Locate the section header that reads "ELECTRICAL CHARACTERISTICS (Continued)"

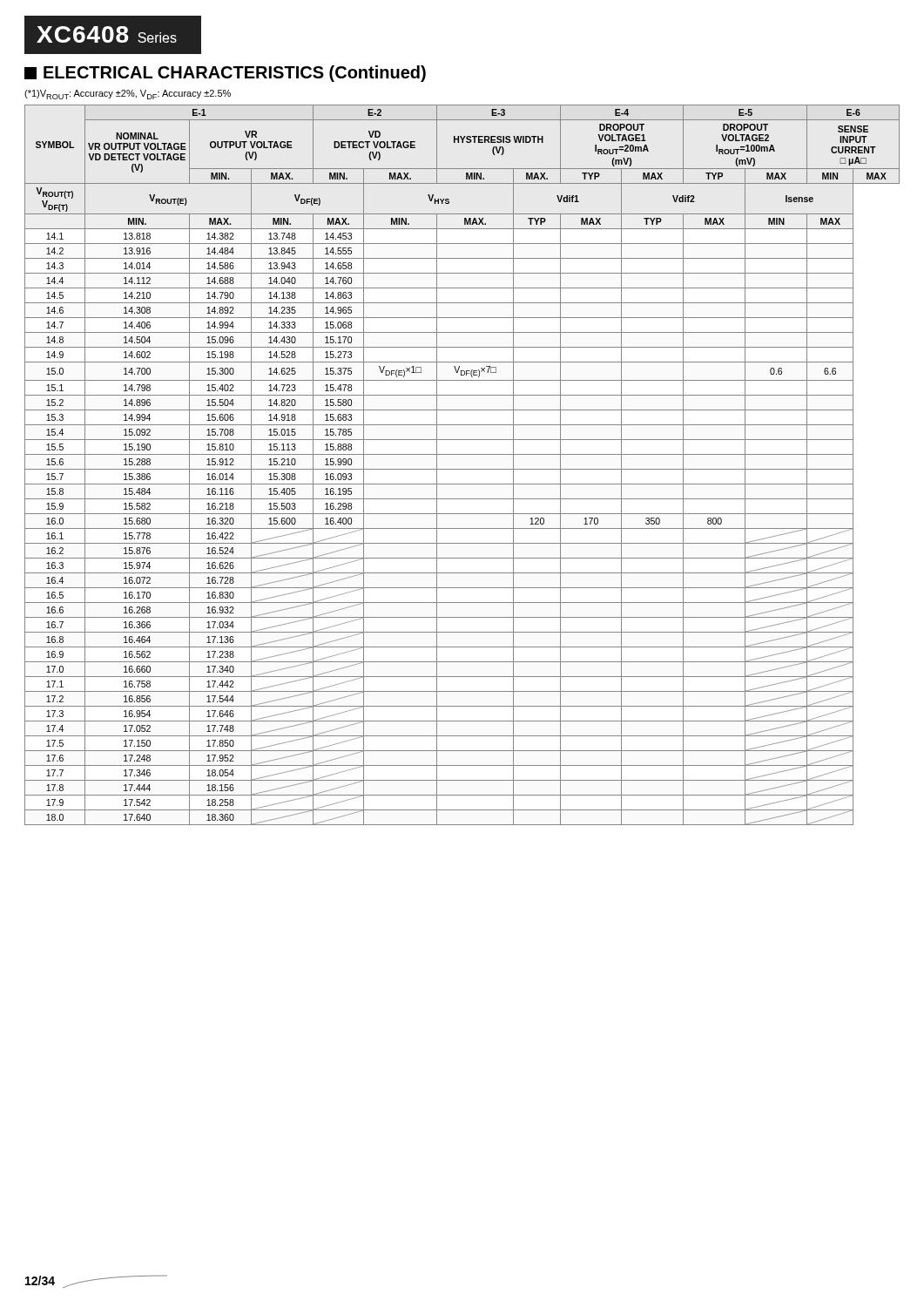coord(225,72)
